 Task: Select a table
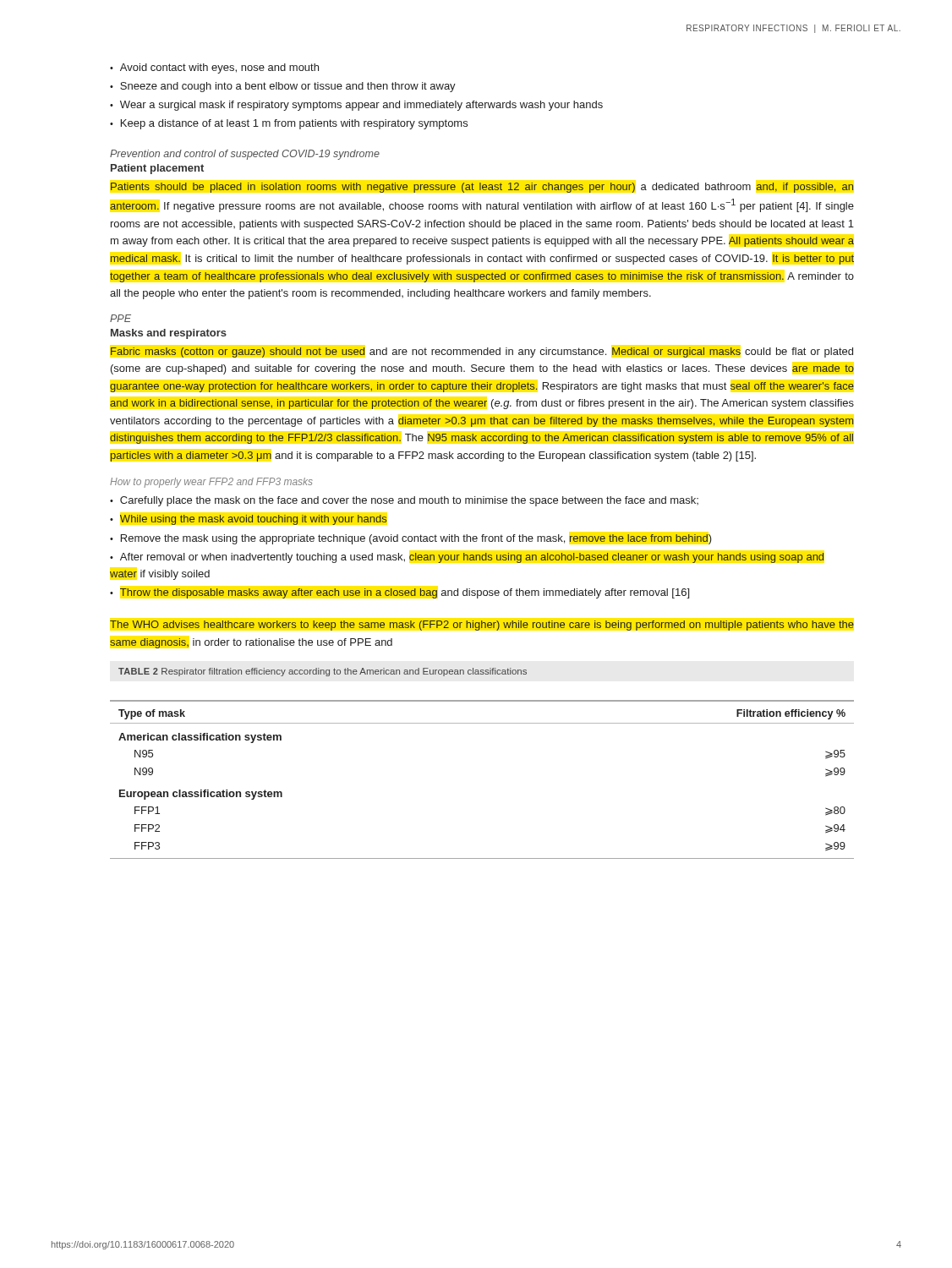click(x=482, y=780)
